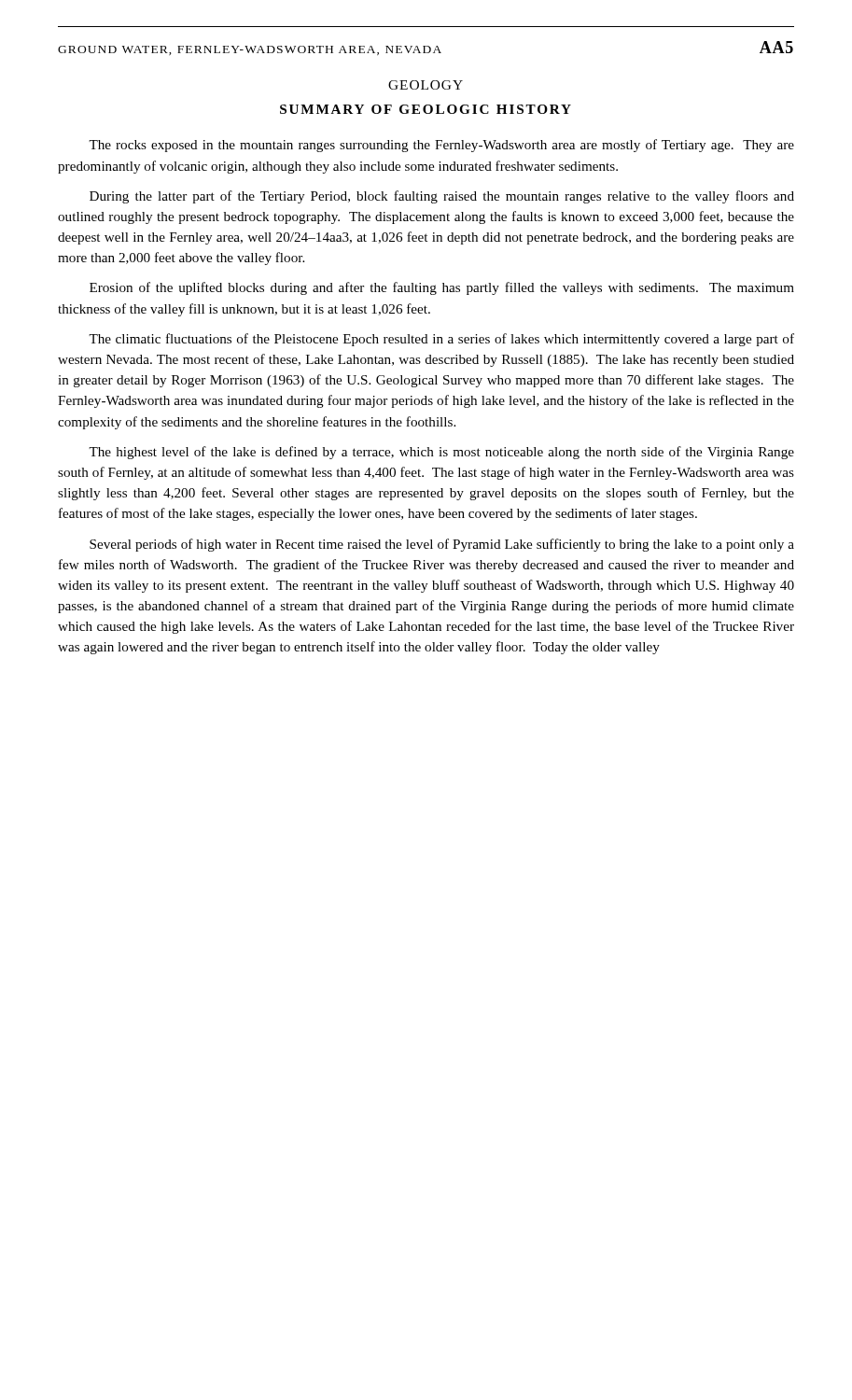Click on the text block with the text "The climatic fluctuations of the"
Image resolution: width=852 pixels, height=1400 pixels.
pyautogui.click(x=426, y=380)
